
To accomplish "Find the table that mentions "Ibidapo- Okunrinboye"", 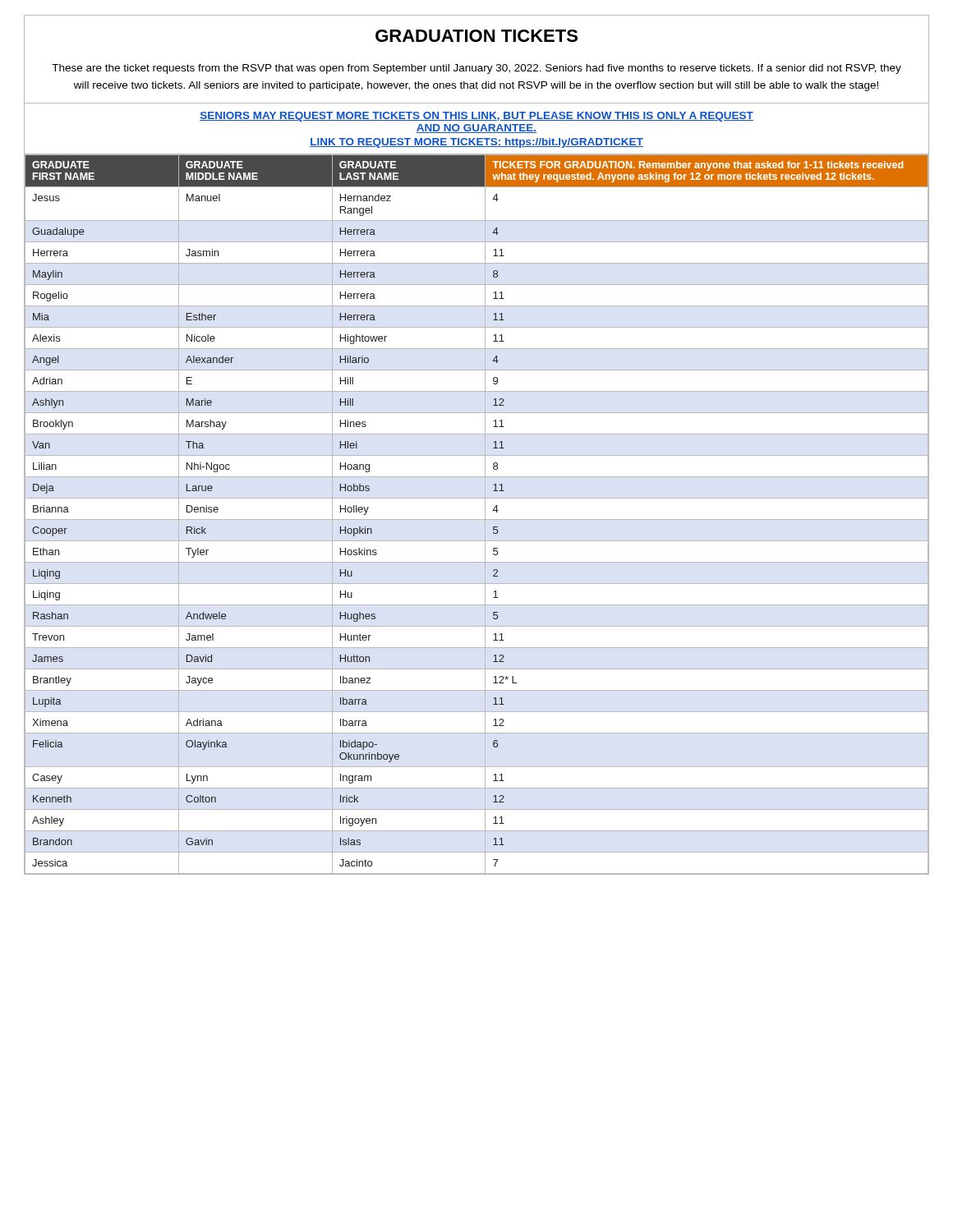I will (x=476, y=514).
